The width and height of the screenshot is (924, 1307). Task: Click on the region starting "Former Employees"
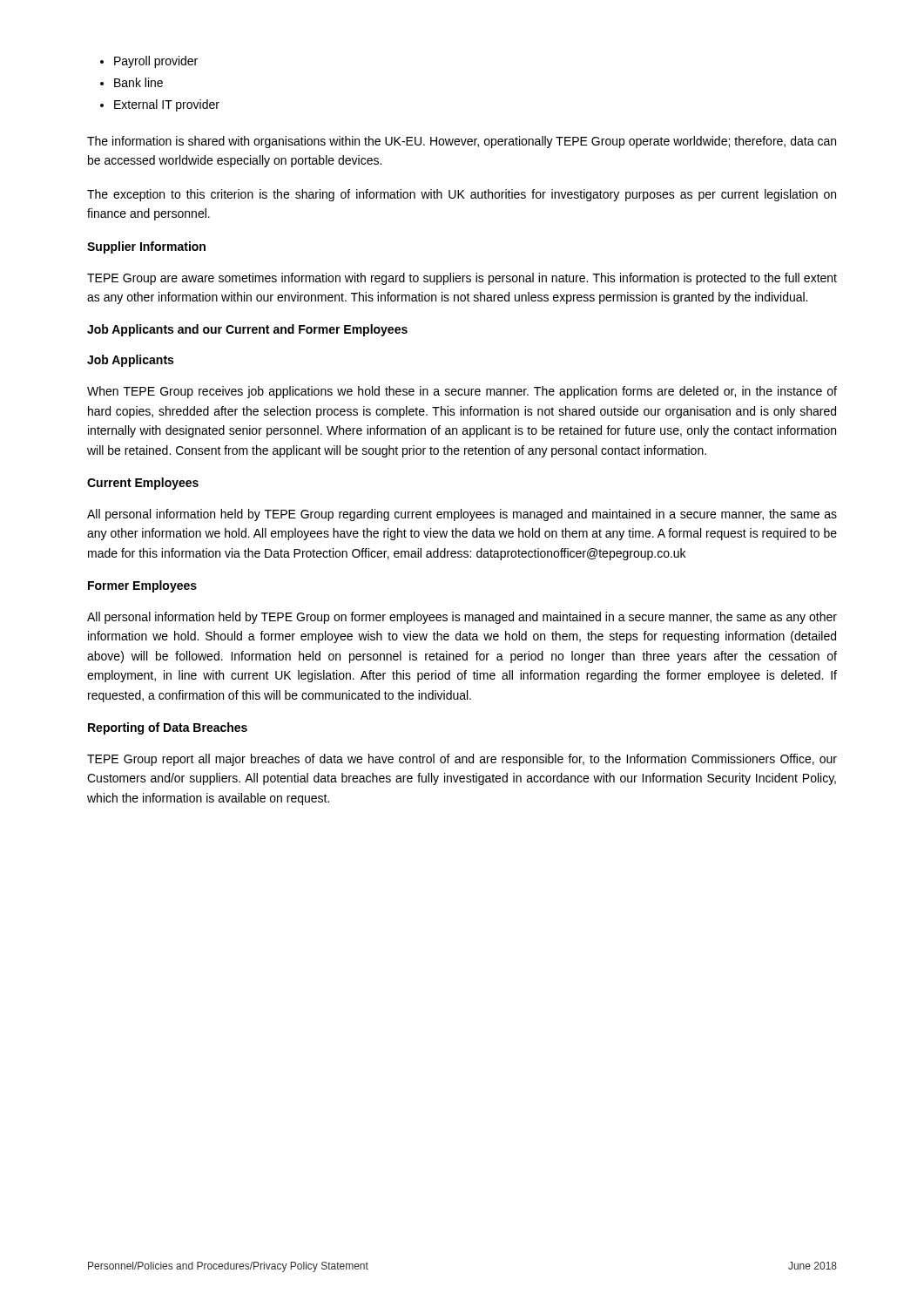(142, 586)
